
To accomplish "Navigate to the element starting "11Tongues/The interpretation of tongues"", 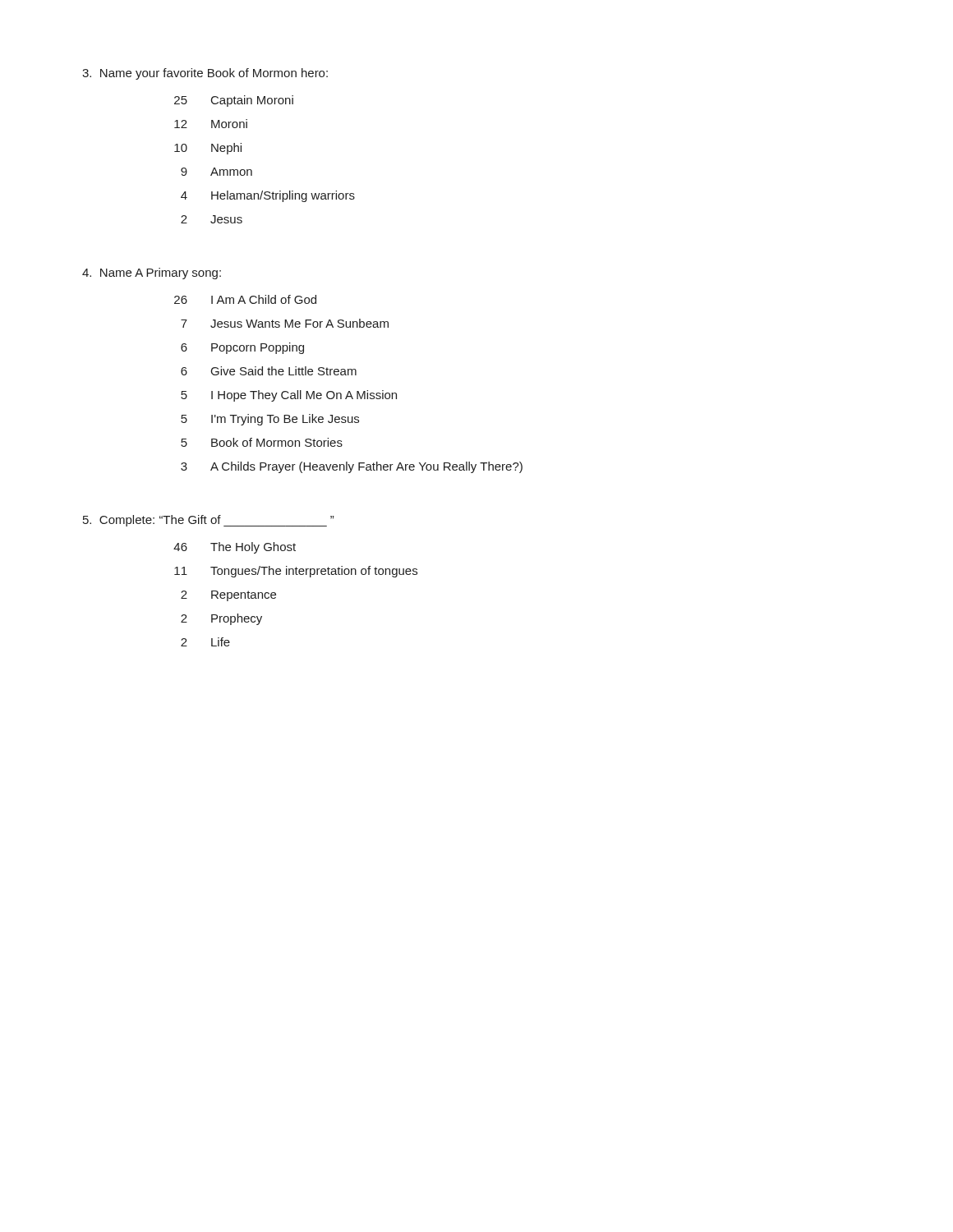I will (x=283, y=570).
